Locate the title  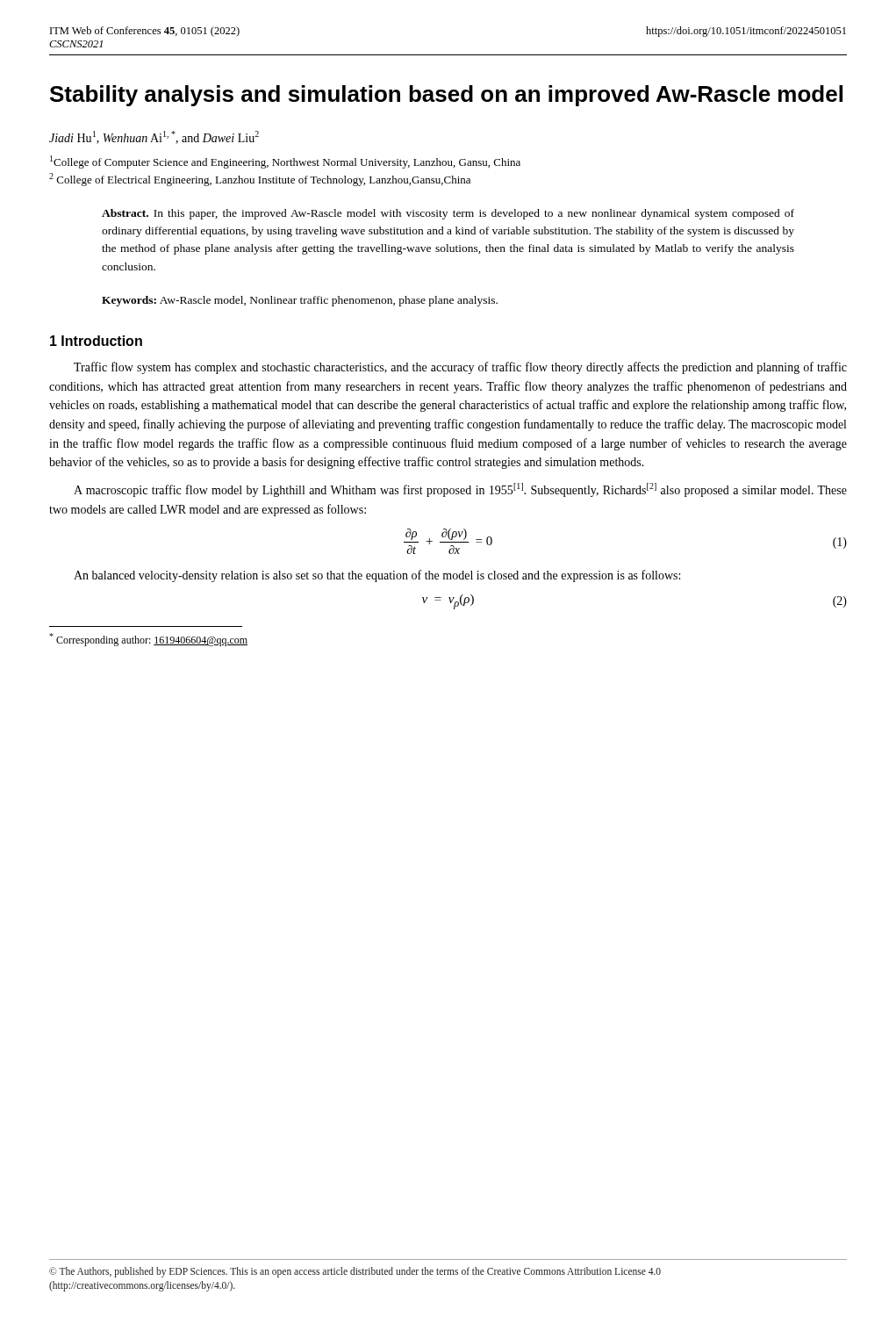(x=448, y=94)
